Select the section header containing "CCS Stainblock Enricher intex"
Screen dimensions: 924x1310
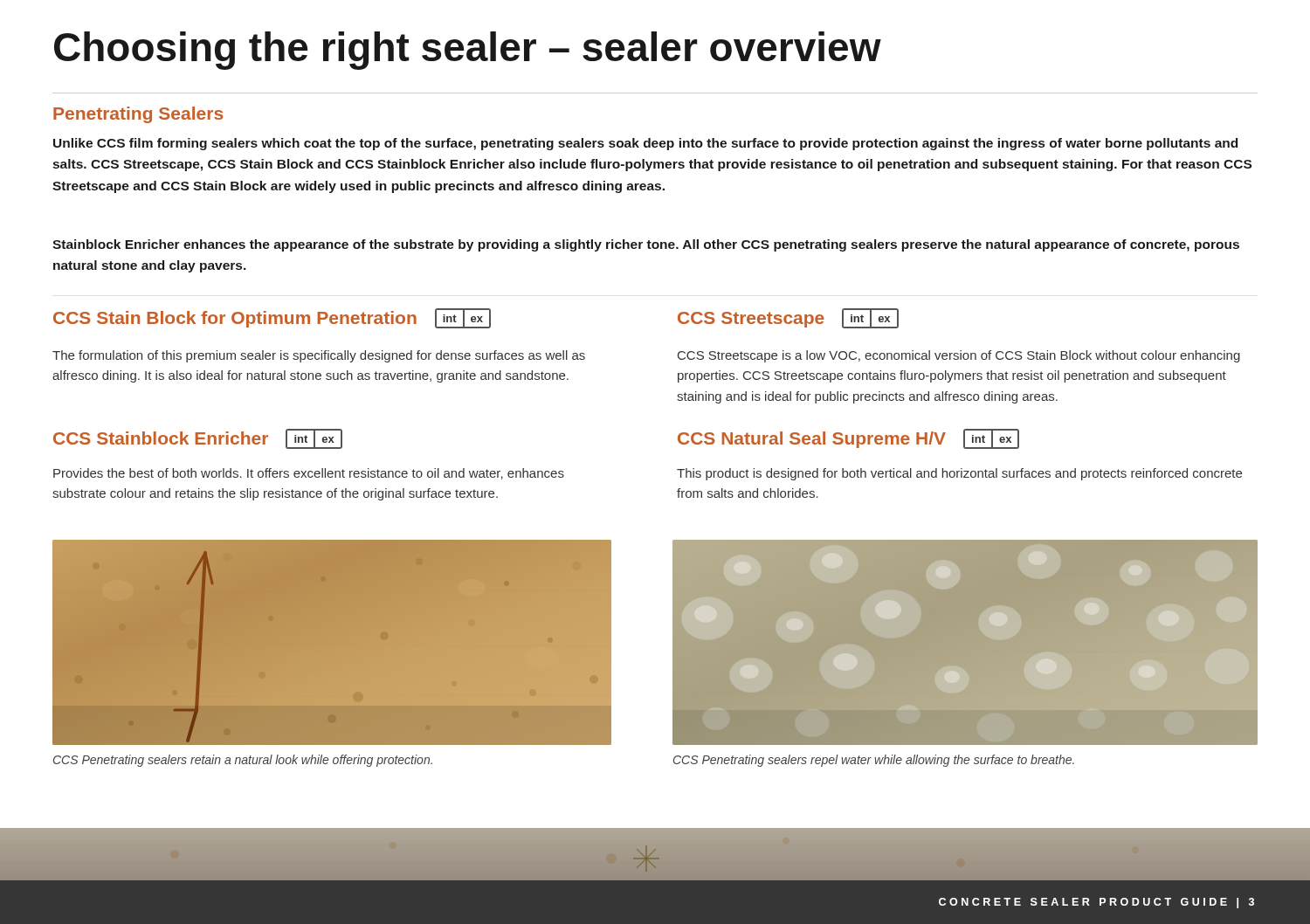[x=197, y=438]
